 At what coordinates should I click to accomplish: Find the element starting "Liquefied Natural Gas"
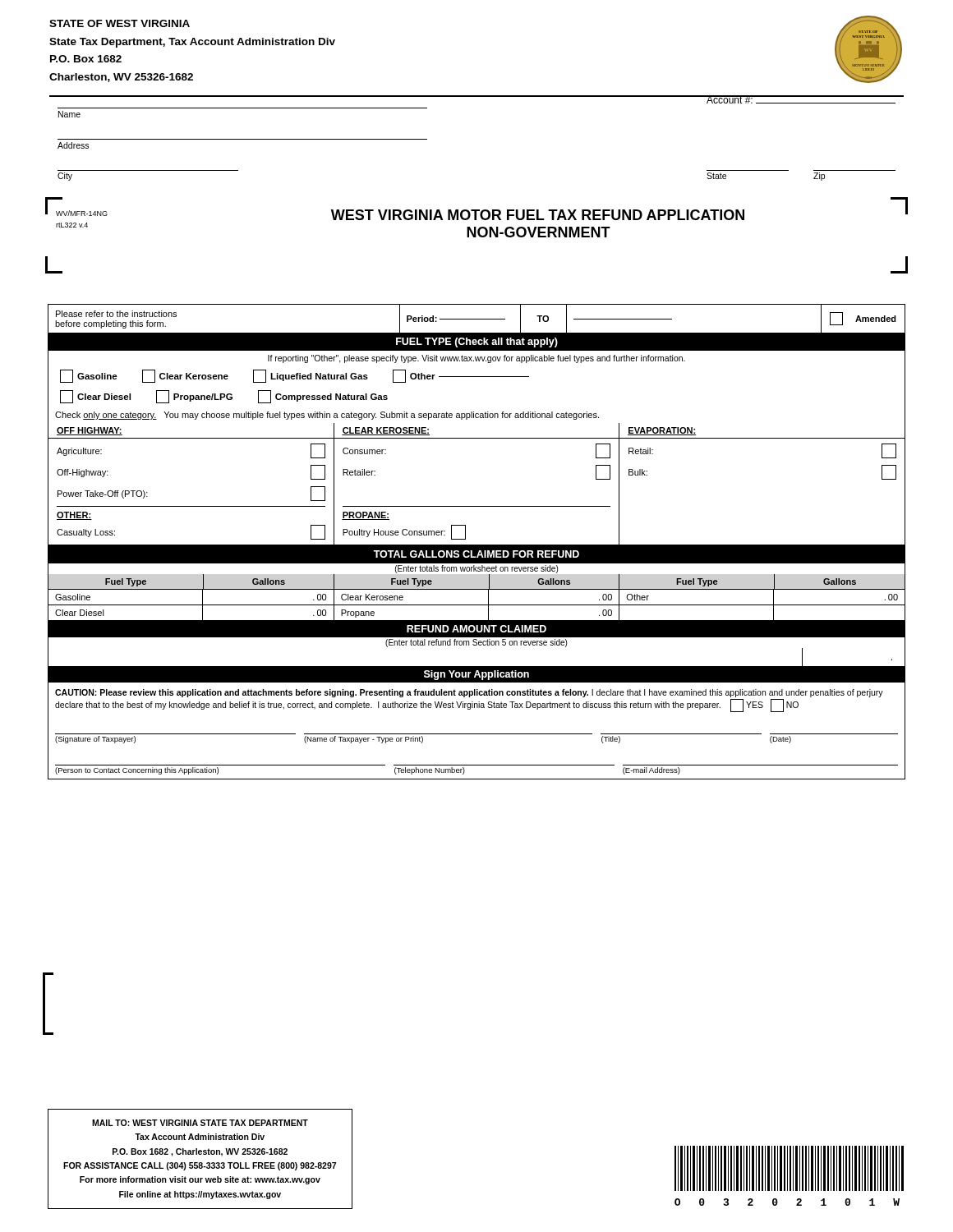pyautogui.click(x=310, y=376)
